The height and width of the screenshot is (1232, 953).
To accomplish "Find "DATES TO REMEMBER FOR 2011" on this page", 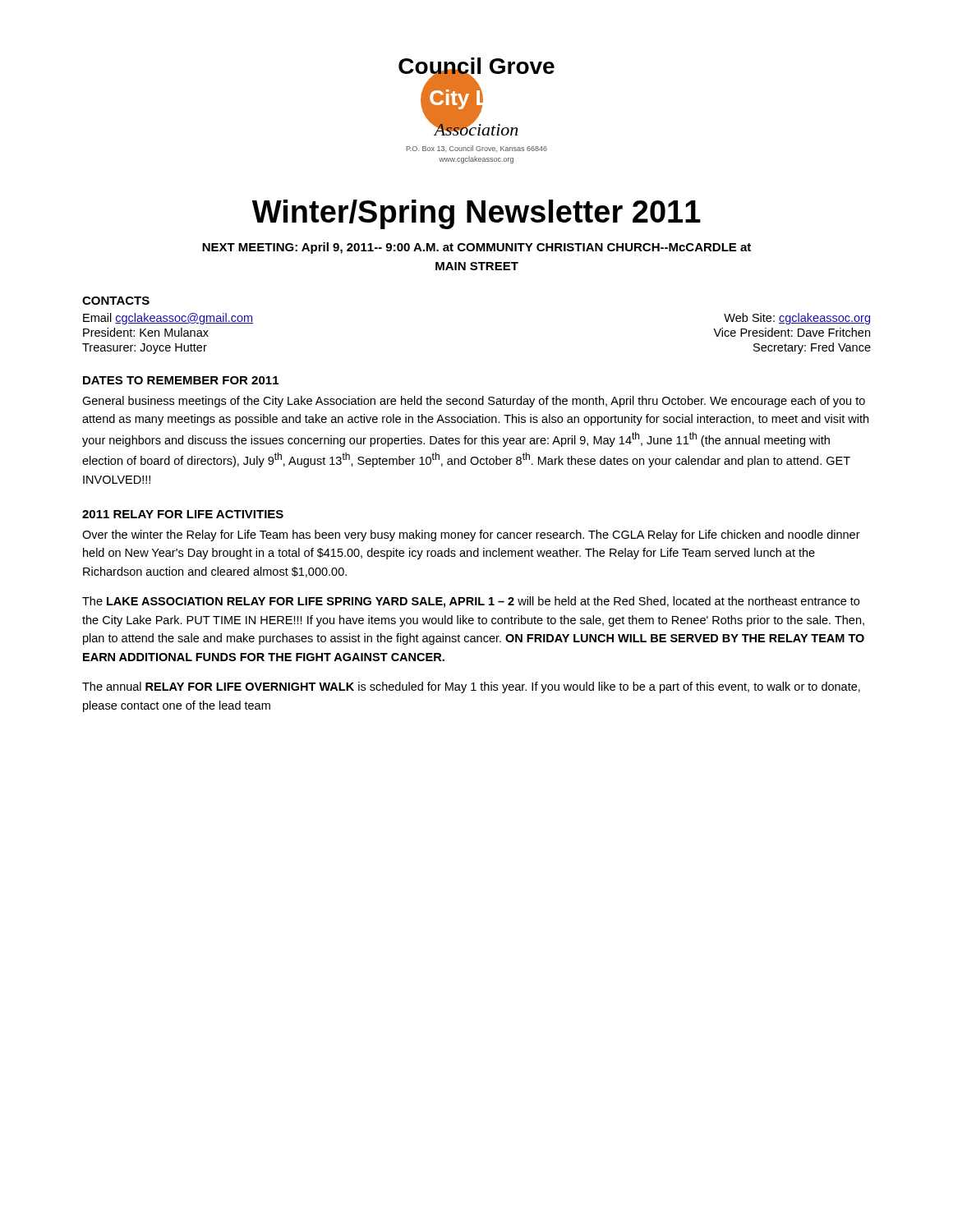I will tap(181, 380).
